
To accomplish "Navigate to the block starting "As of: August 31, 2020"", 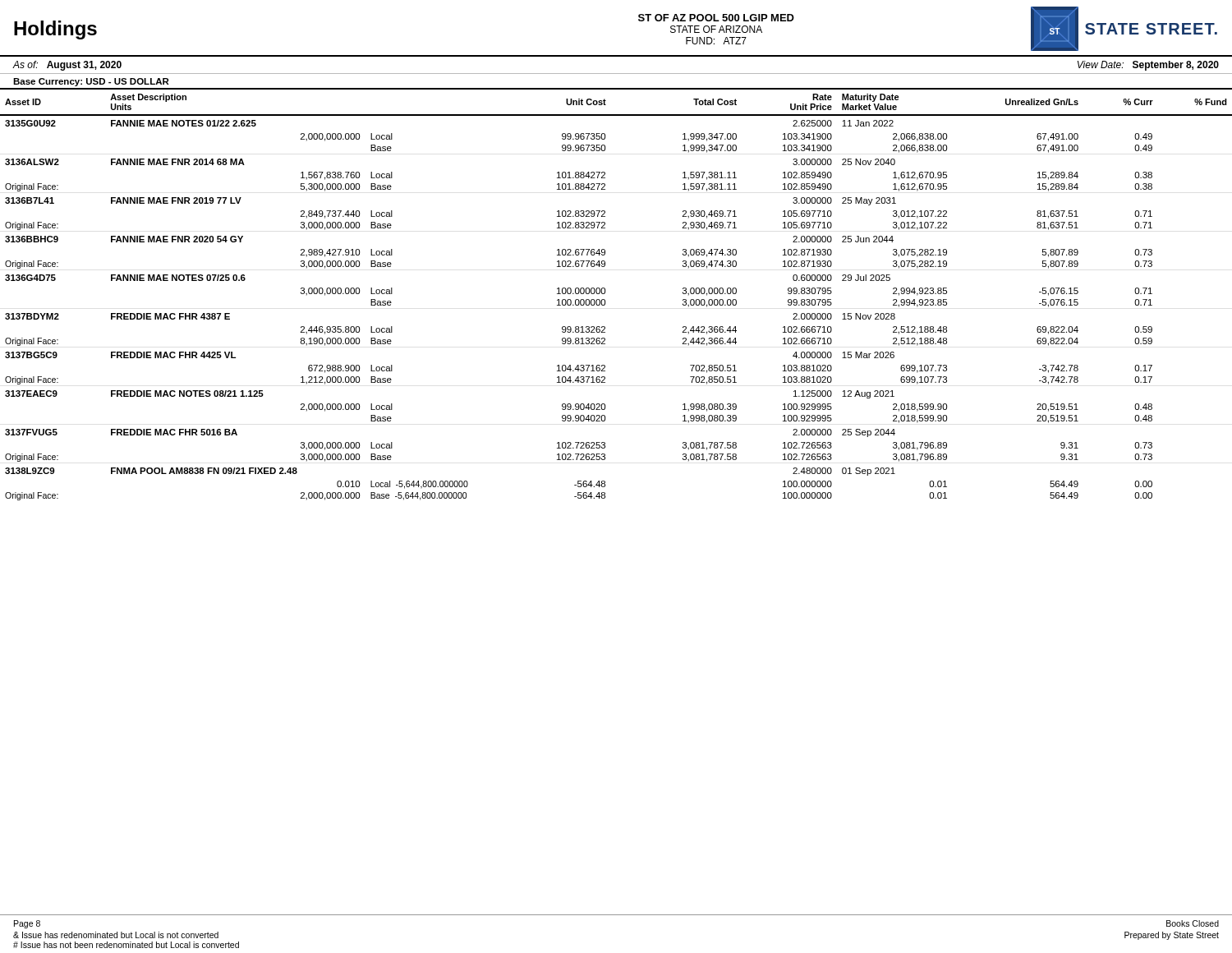I will coord(616,65).
